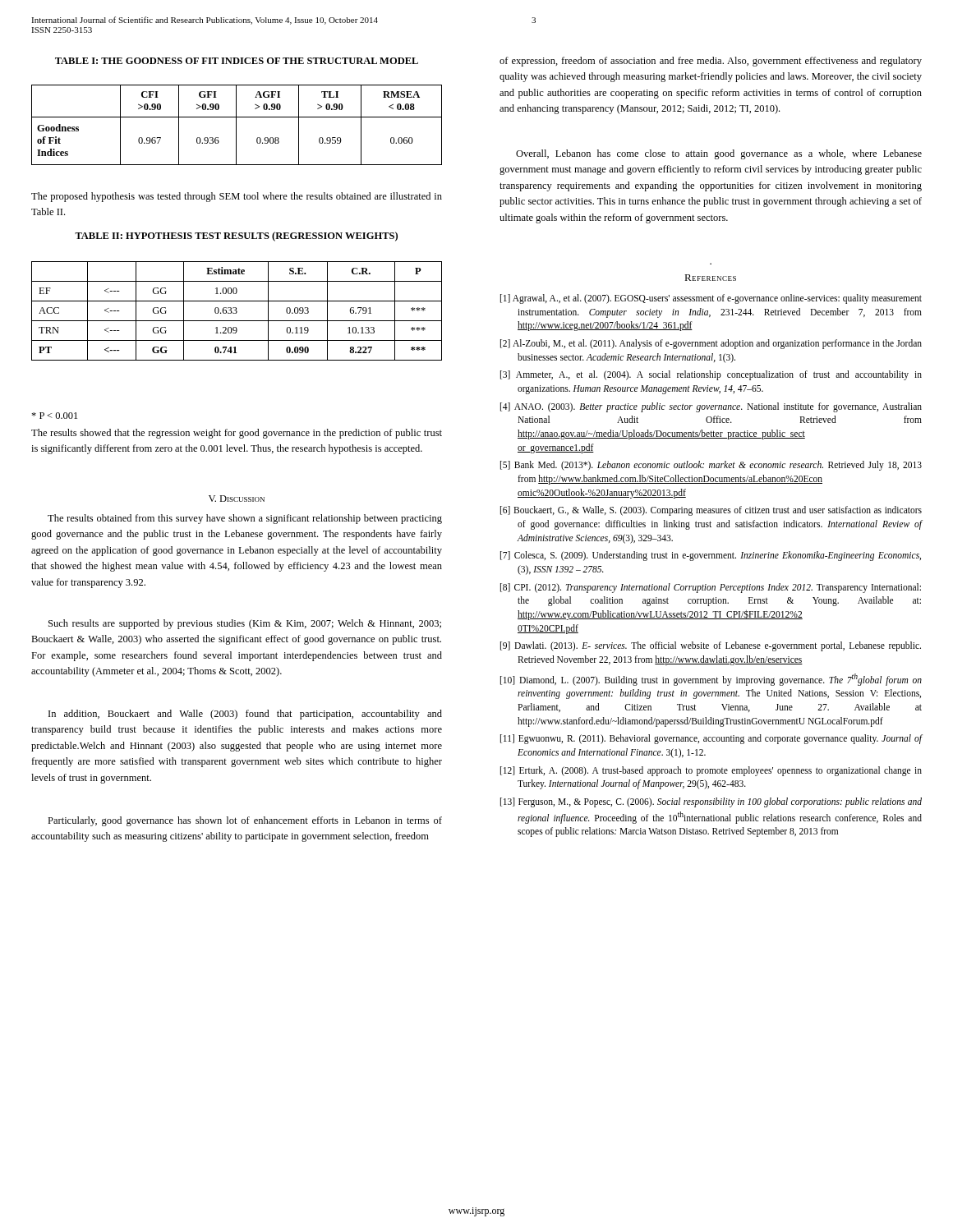Click on the text block starting "[3] Ammeter, A., et al."
The image size is (953, 1232).
tap(711, 382)
